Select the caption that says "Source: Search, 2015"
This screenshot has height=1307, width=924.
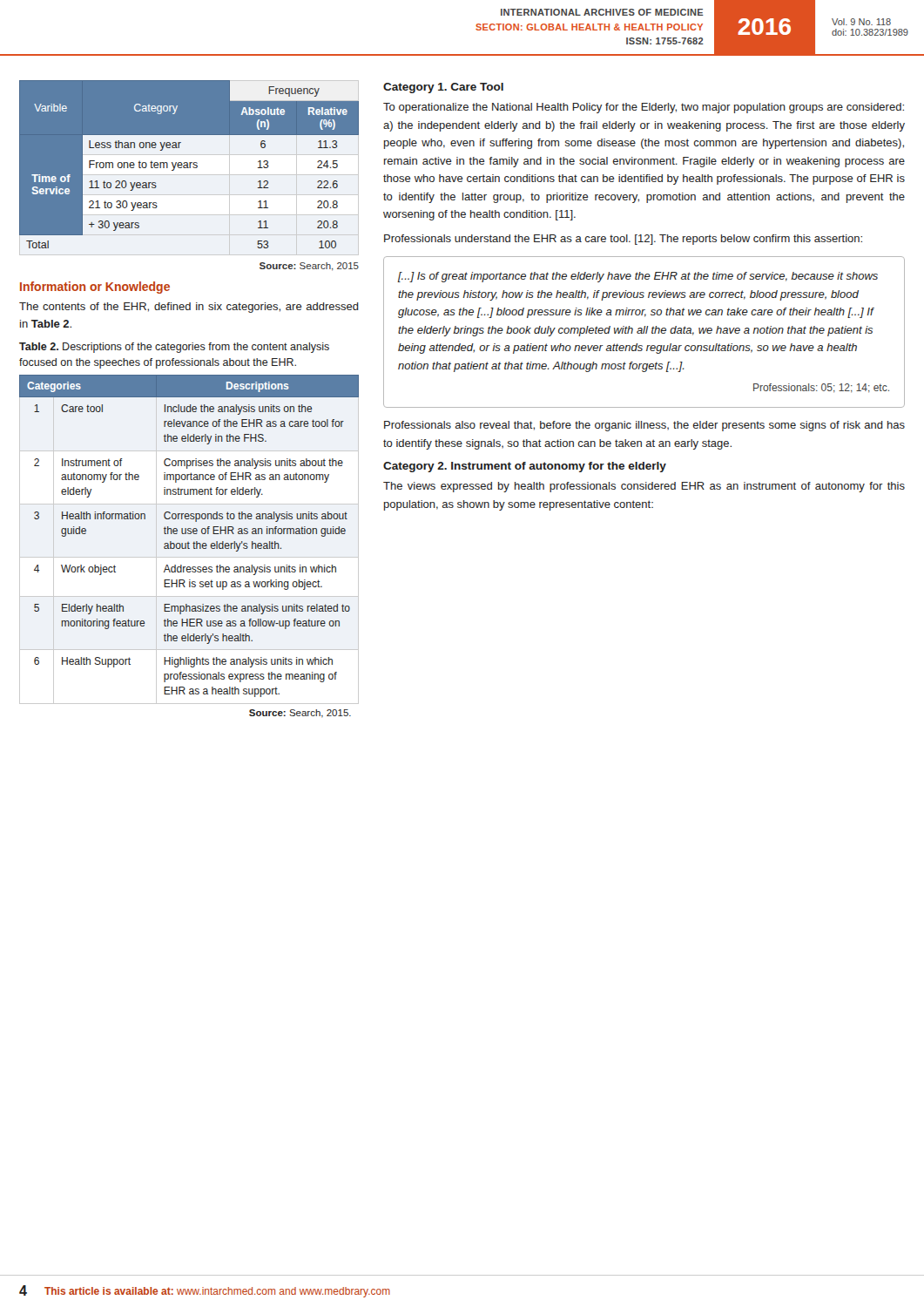(309, 266)
